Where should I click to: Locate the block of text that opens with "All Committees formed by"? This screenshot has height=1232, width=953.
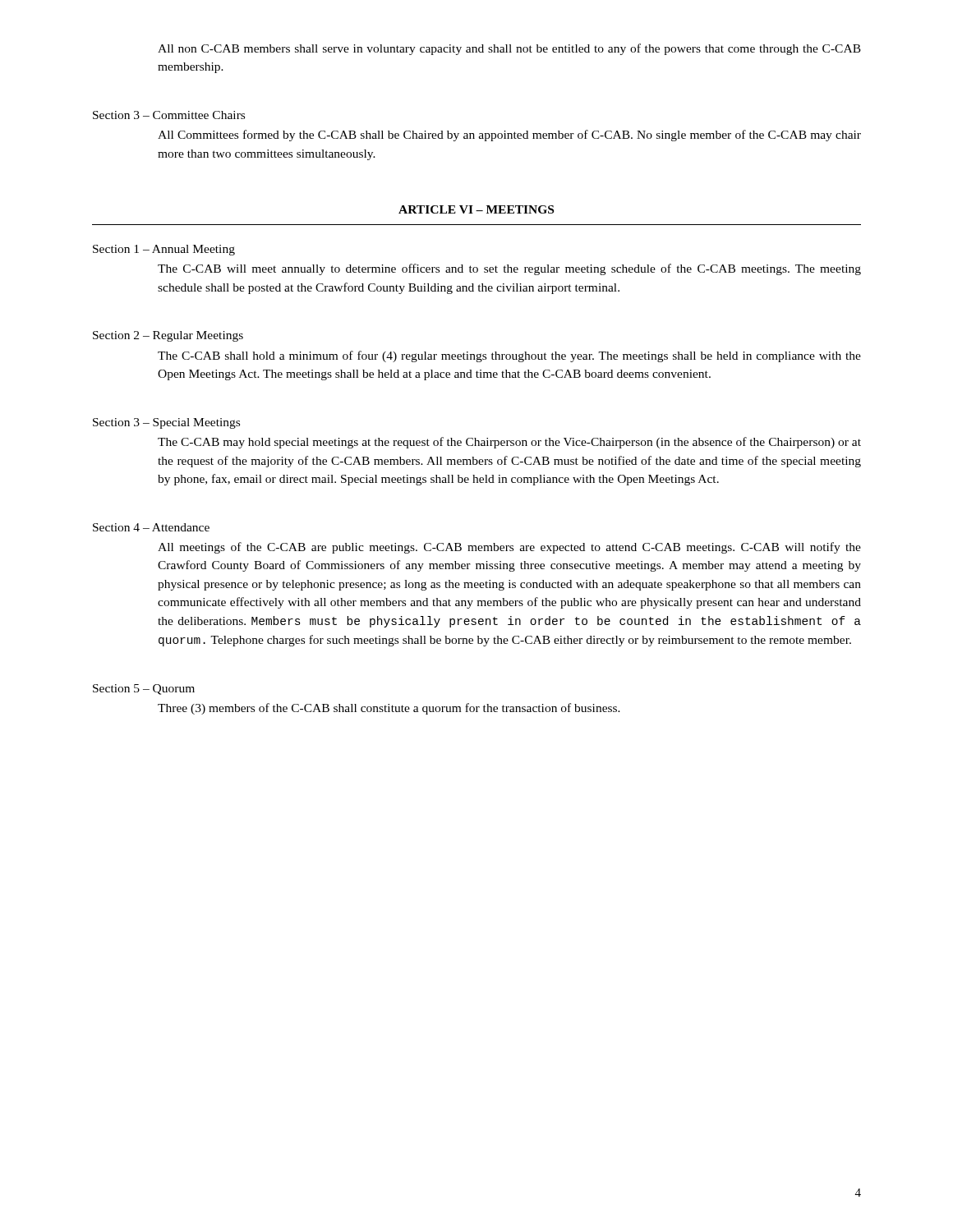[509, 144]
